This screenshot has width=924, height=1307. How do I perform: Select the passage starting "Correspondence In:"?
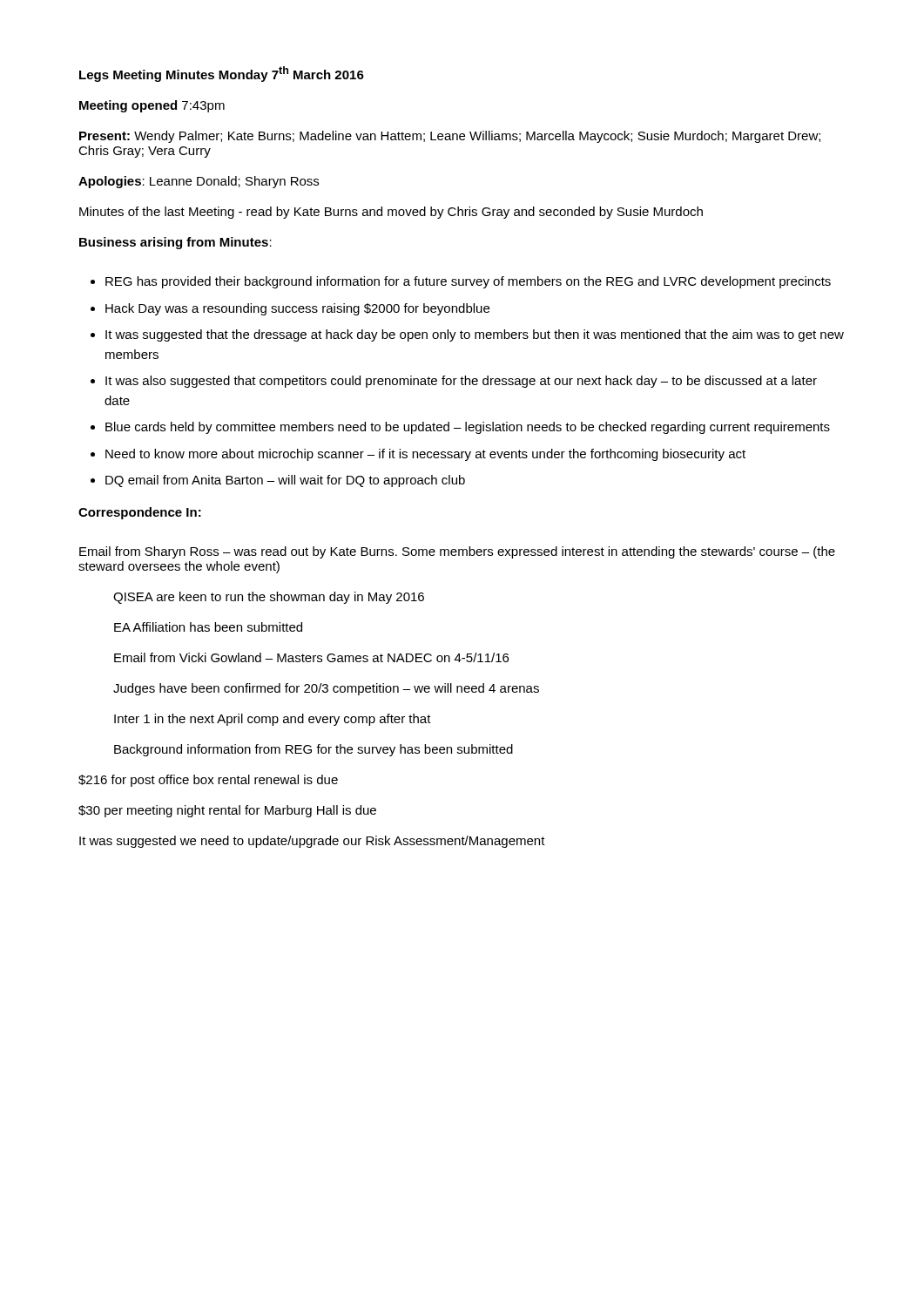pos(140,511)
